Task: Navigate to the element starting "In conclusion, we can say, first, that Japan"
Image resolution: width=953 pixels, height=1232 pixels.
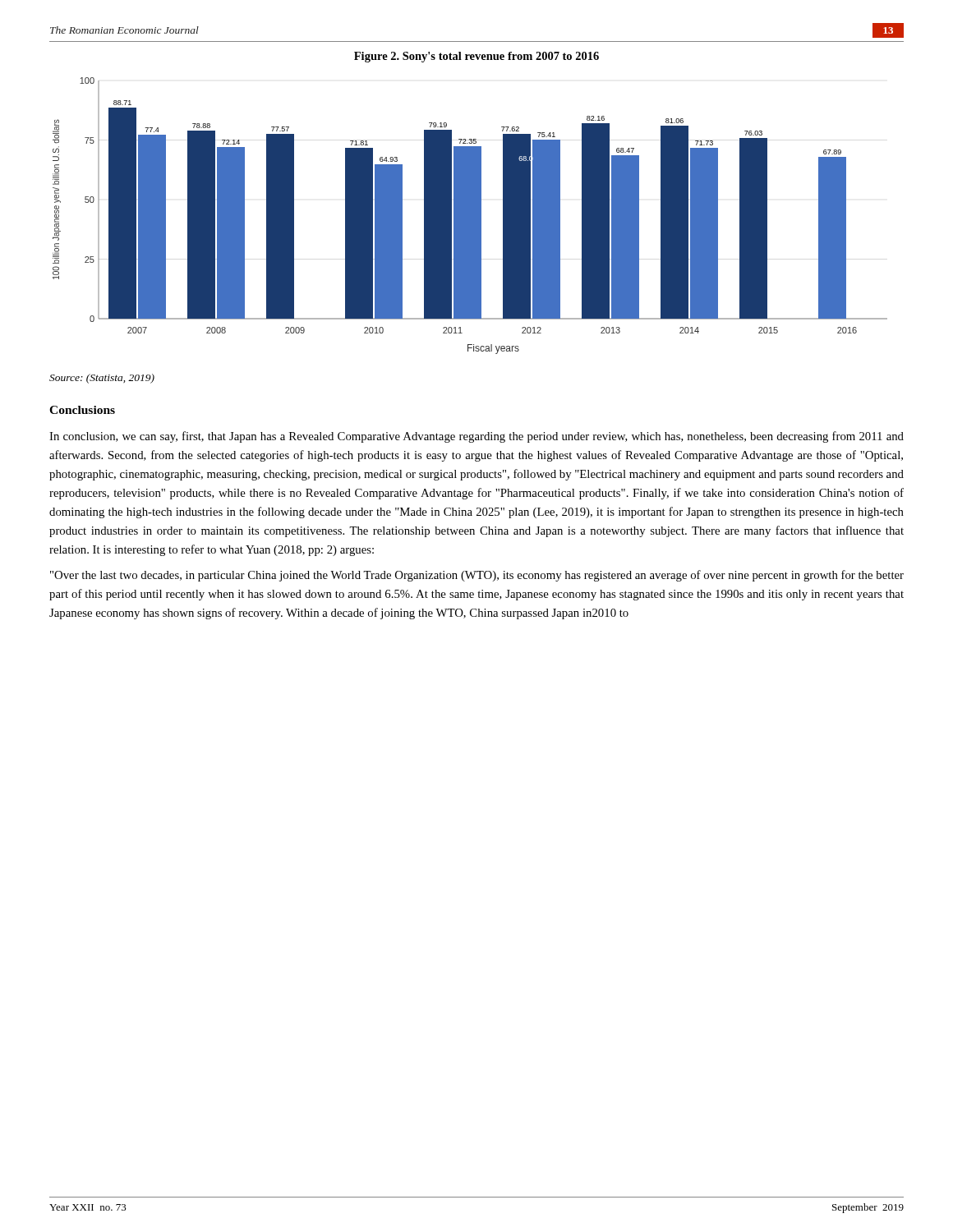Action: click(476, 525)
